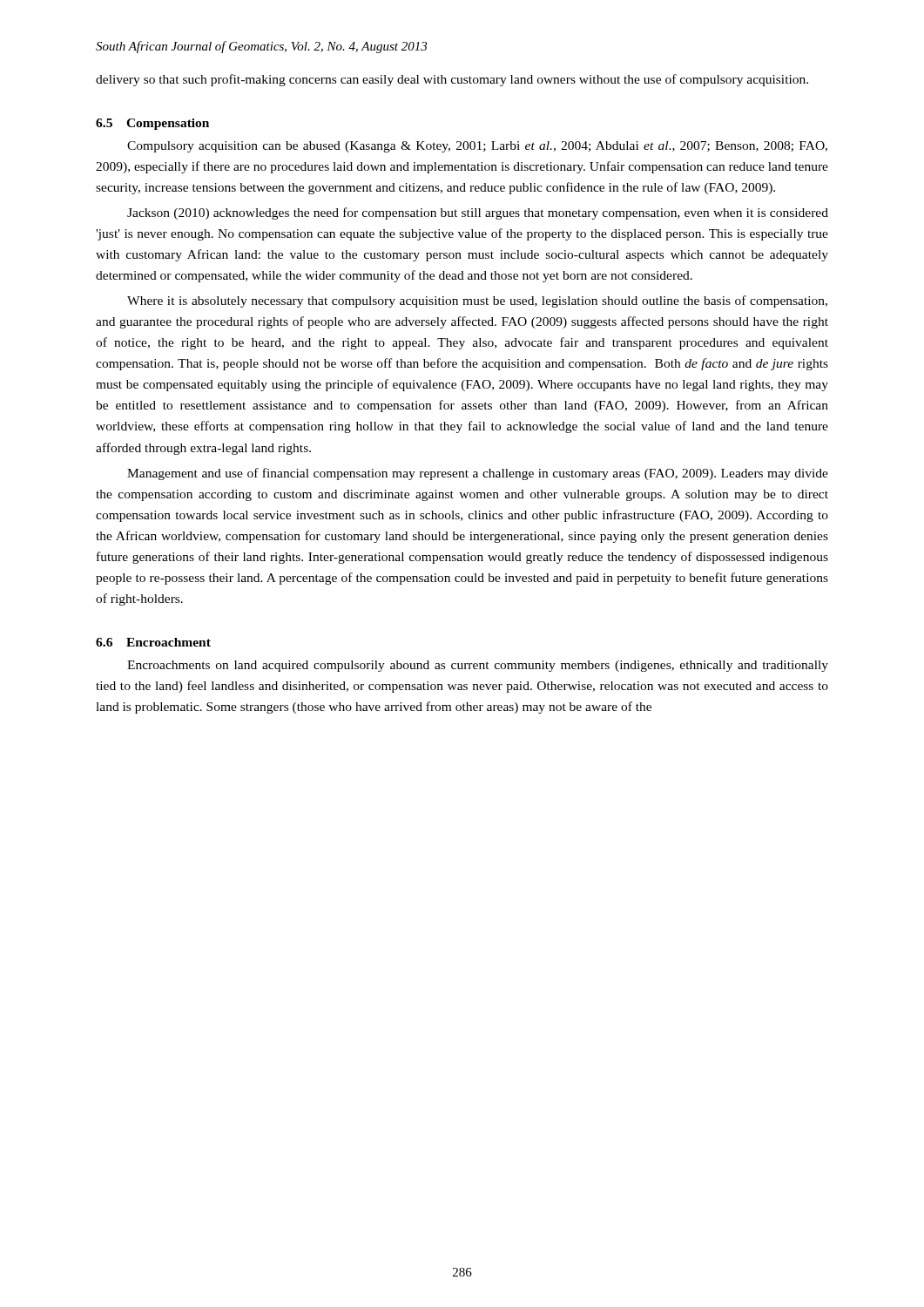The width and height of the screenshot is (924, 1307).
Task: Find the region starting "Where it is absolutely necessary"
Action: 462,374
